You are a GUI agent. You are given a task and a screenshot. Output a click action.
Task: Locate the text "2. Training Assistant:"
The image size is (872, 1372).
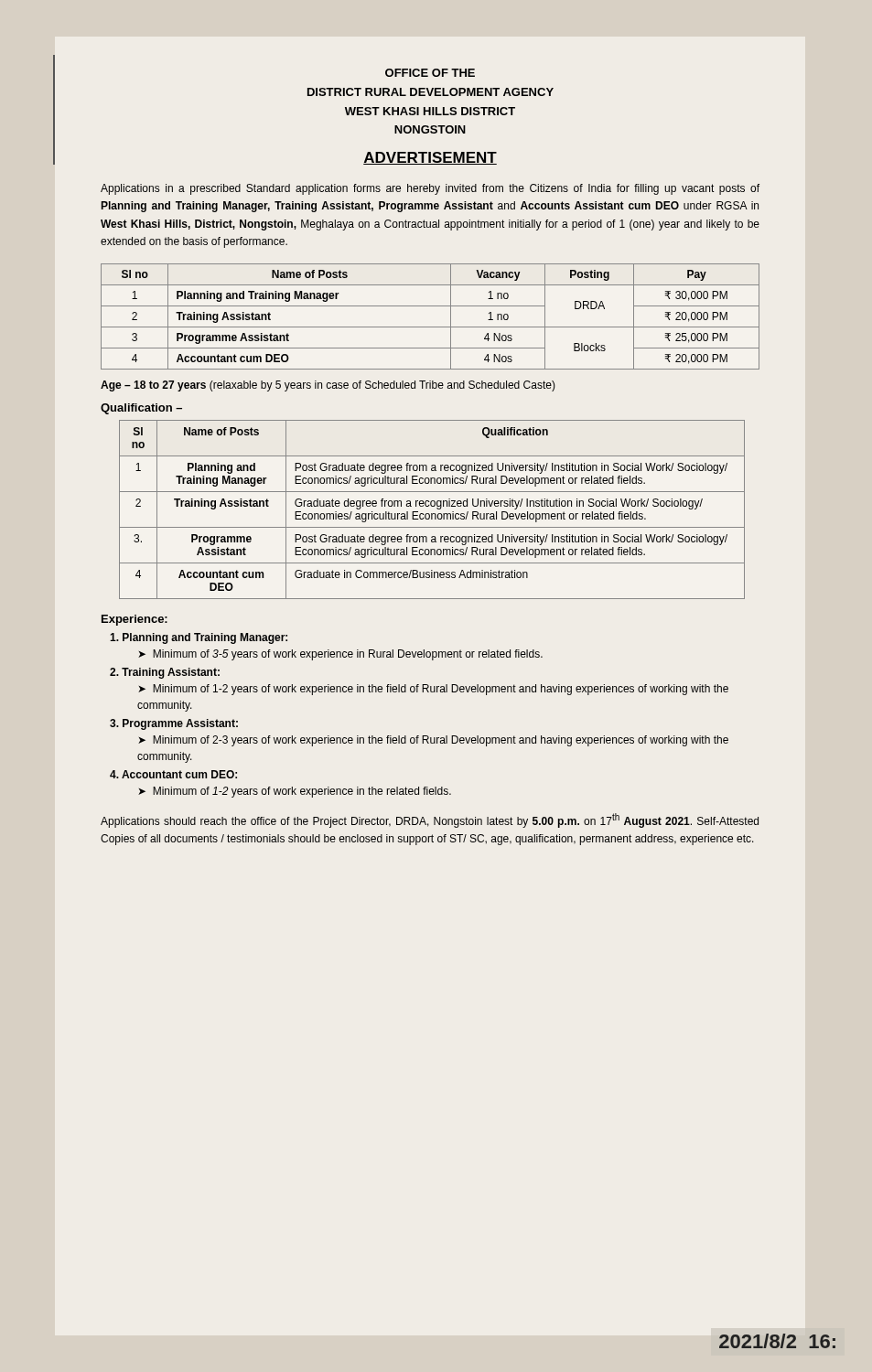pyautogui.click(x=165, y=672)
